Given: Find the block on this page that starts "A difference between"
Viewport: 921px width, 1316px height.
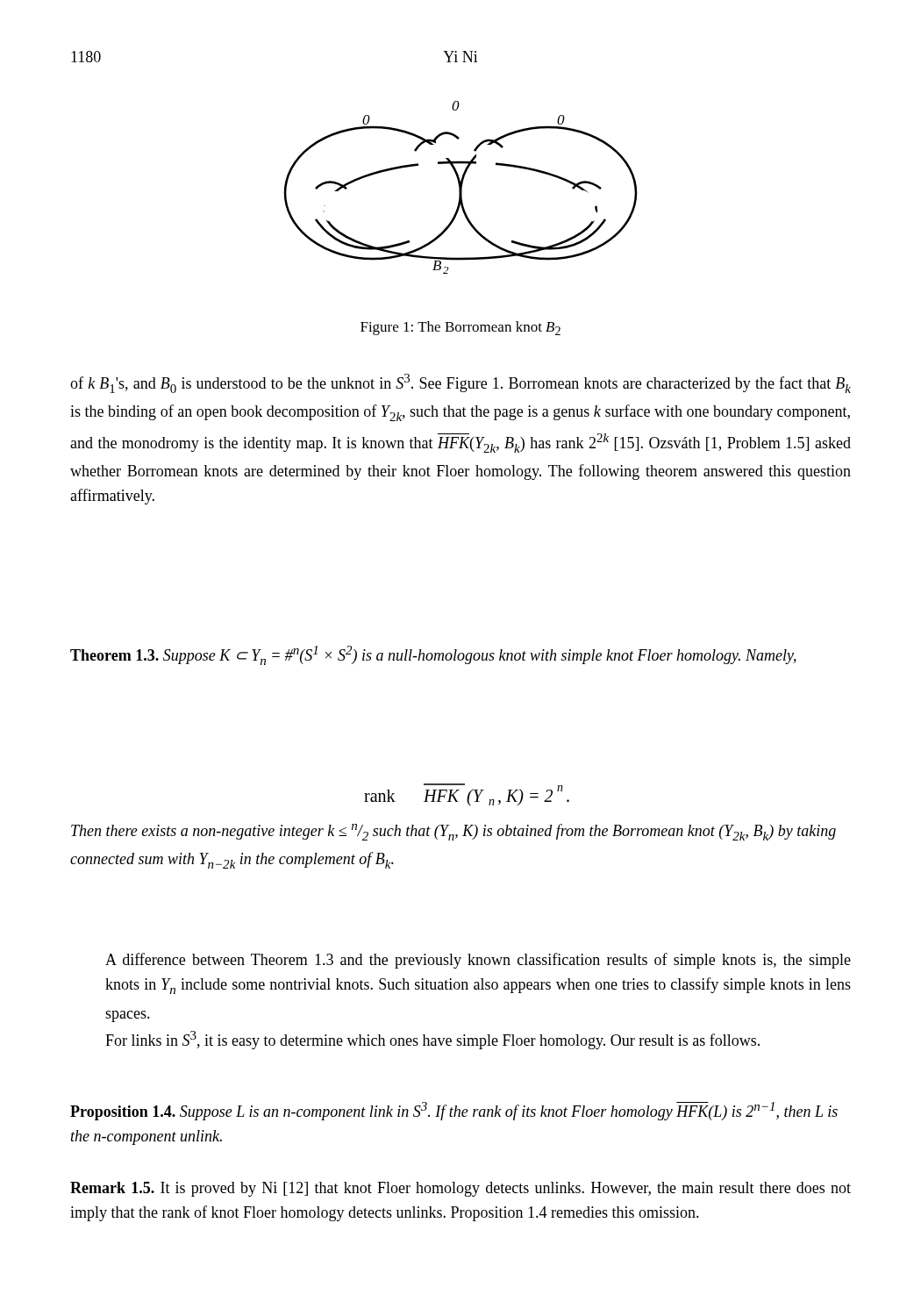Looking at the screenshot, I should coord(478,1000).
